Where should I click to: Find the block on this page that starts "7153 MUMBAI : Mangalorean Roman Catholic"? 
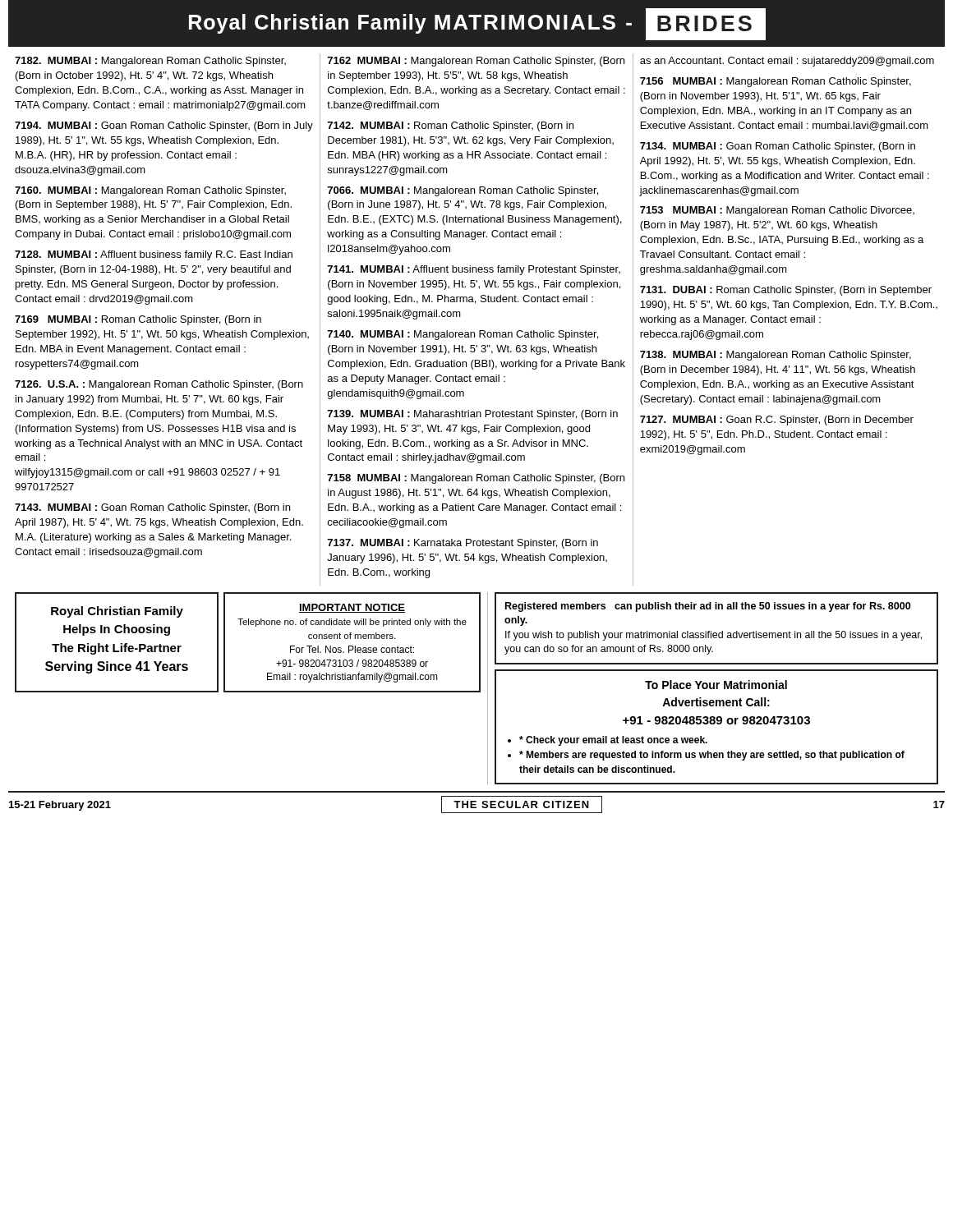(782, 240)
